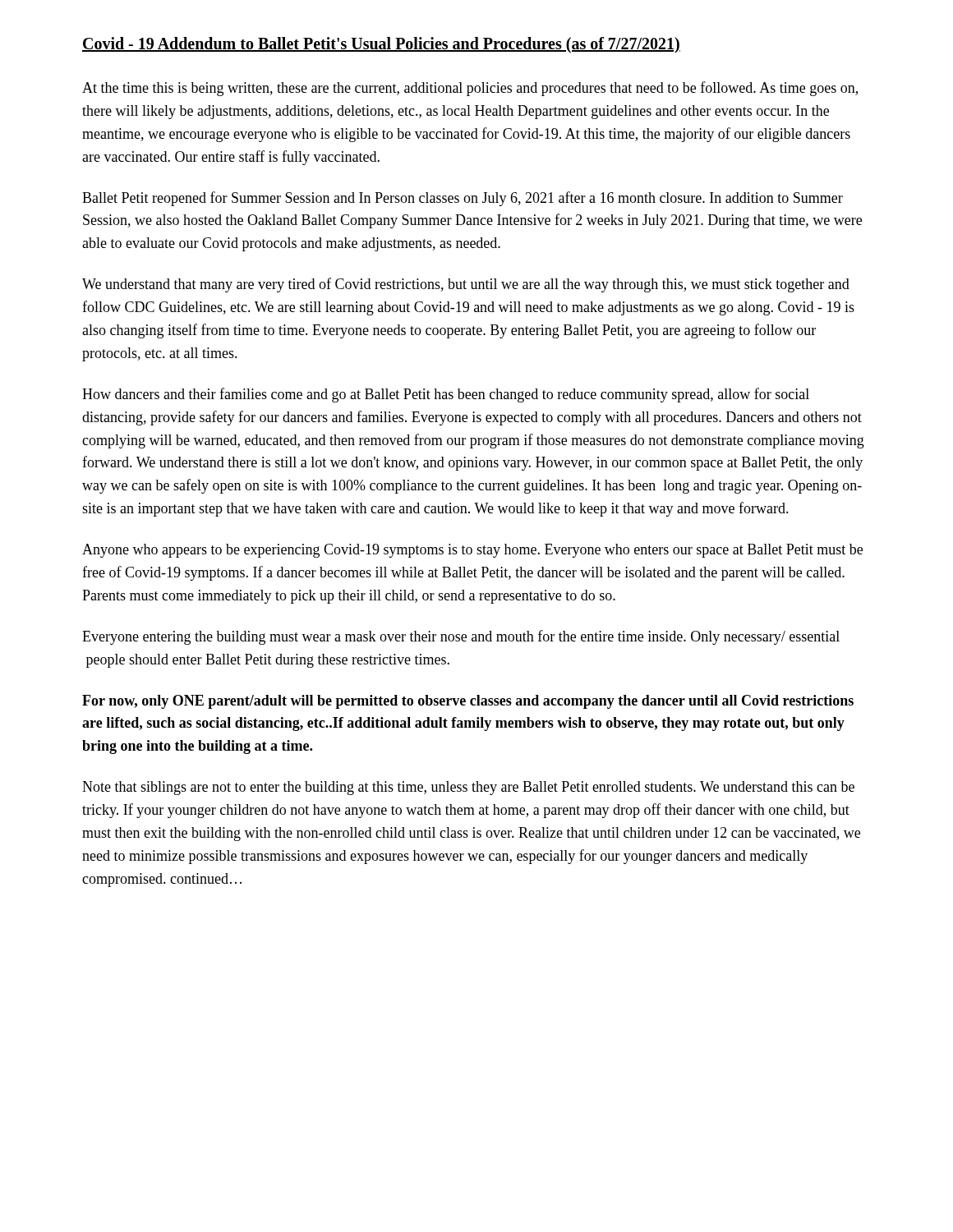The width and height of the screenshot is (953, 1232).
Task: Find the block on this page that starts "Anyone who appears to be experiencing Covid-19 symptoms"
Action: pos(473,572)
